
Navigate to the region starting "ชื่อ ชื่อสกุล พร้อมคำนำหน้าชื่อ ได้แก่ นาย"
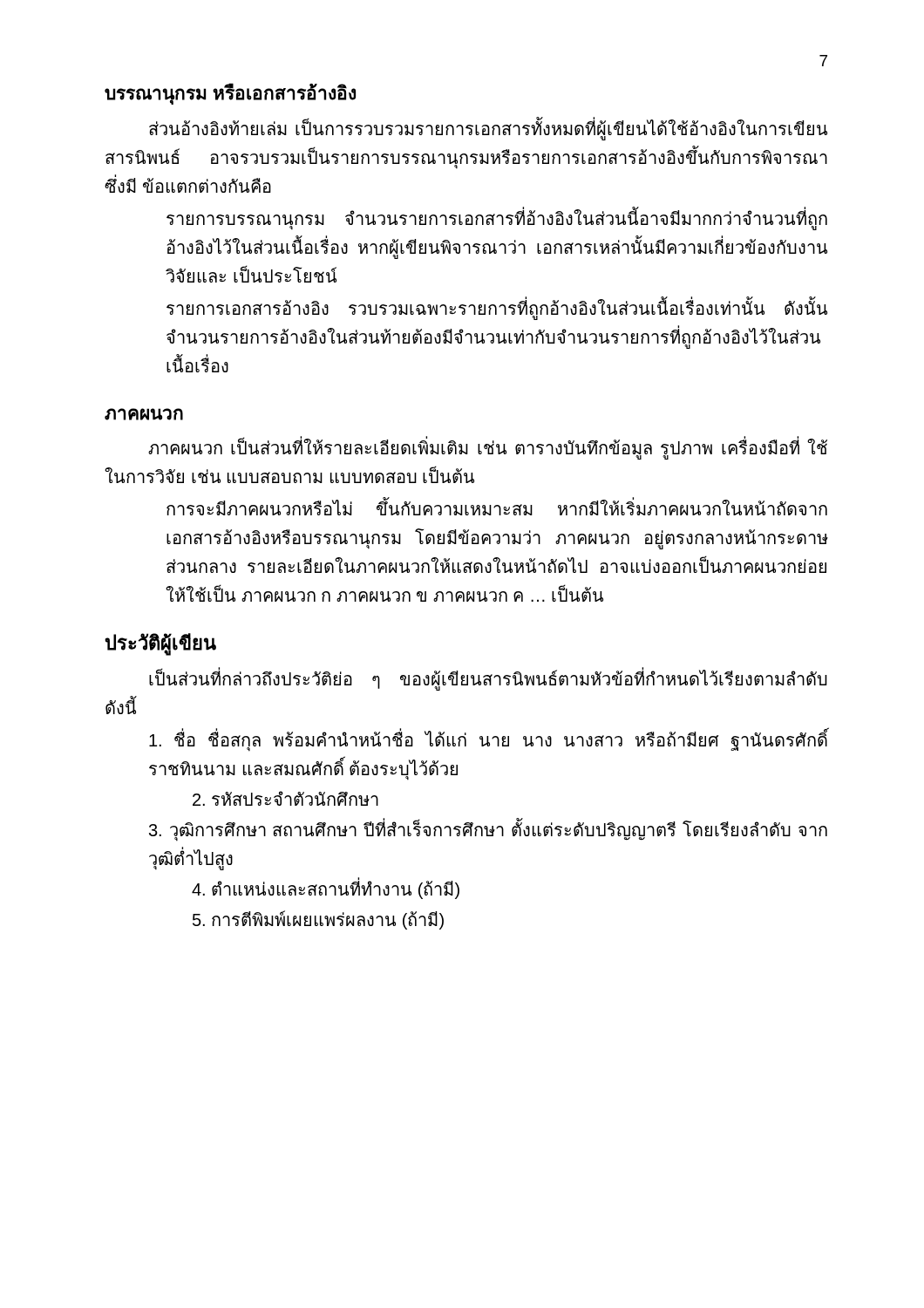click(488, 755)
